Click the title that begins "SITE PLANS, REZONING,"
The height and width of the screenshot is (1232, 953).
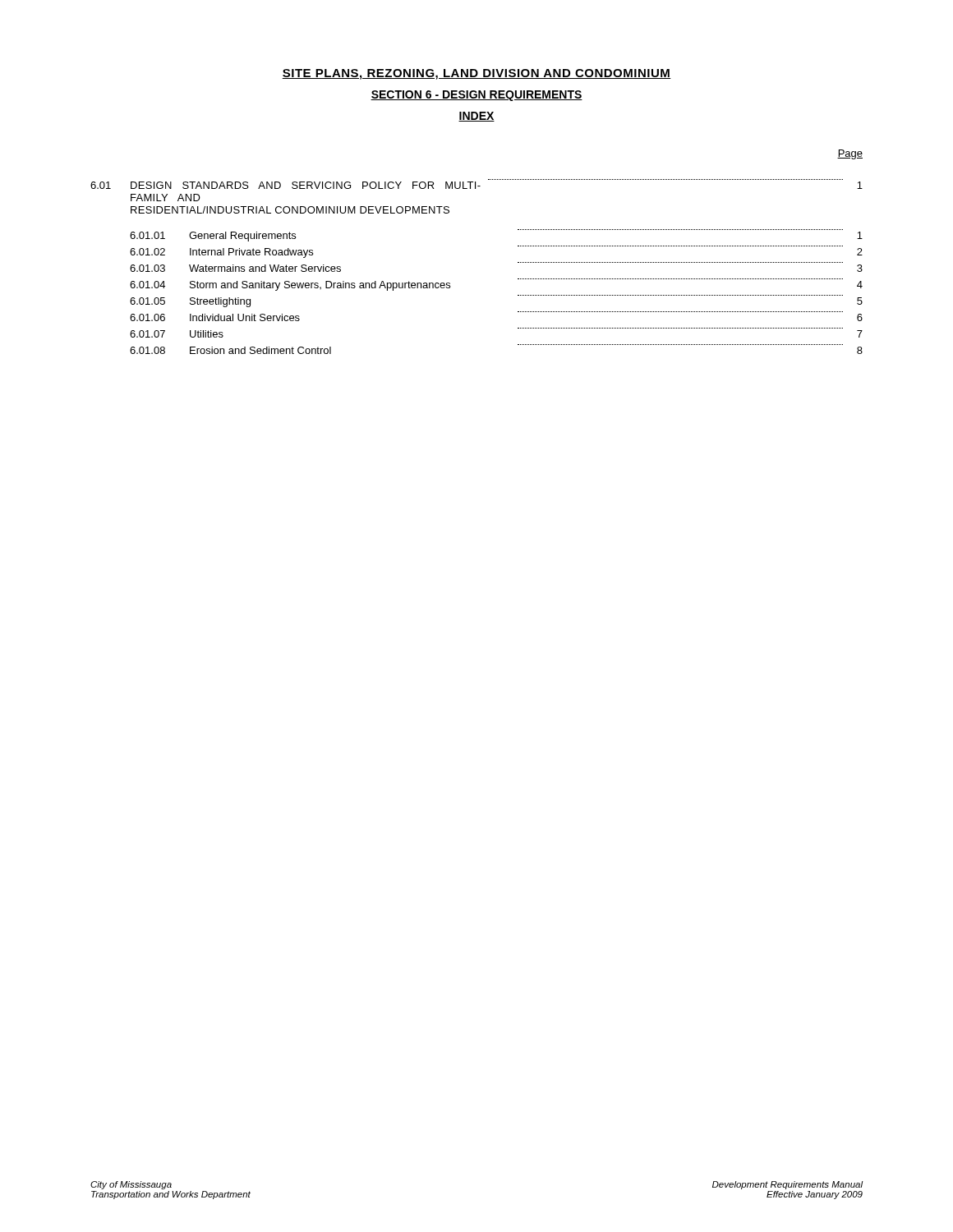476,73
